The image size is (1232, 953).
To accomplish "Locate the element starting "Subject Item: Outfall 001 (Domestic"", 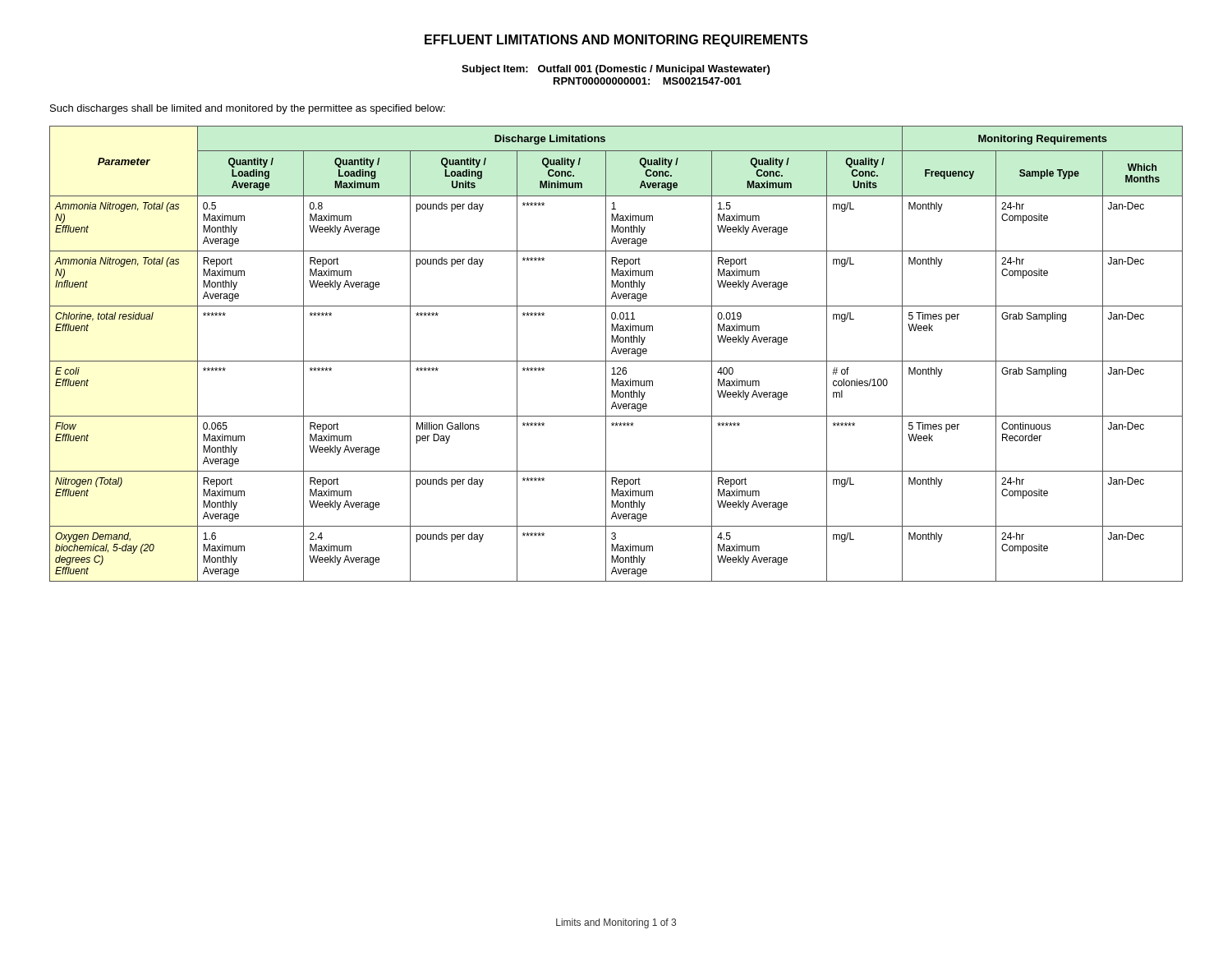I will pos(616,75).
